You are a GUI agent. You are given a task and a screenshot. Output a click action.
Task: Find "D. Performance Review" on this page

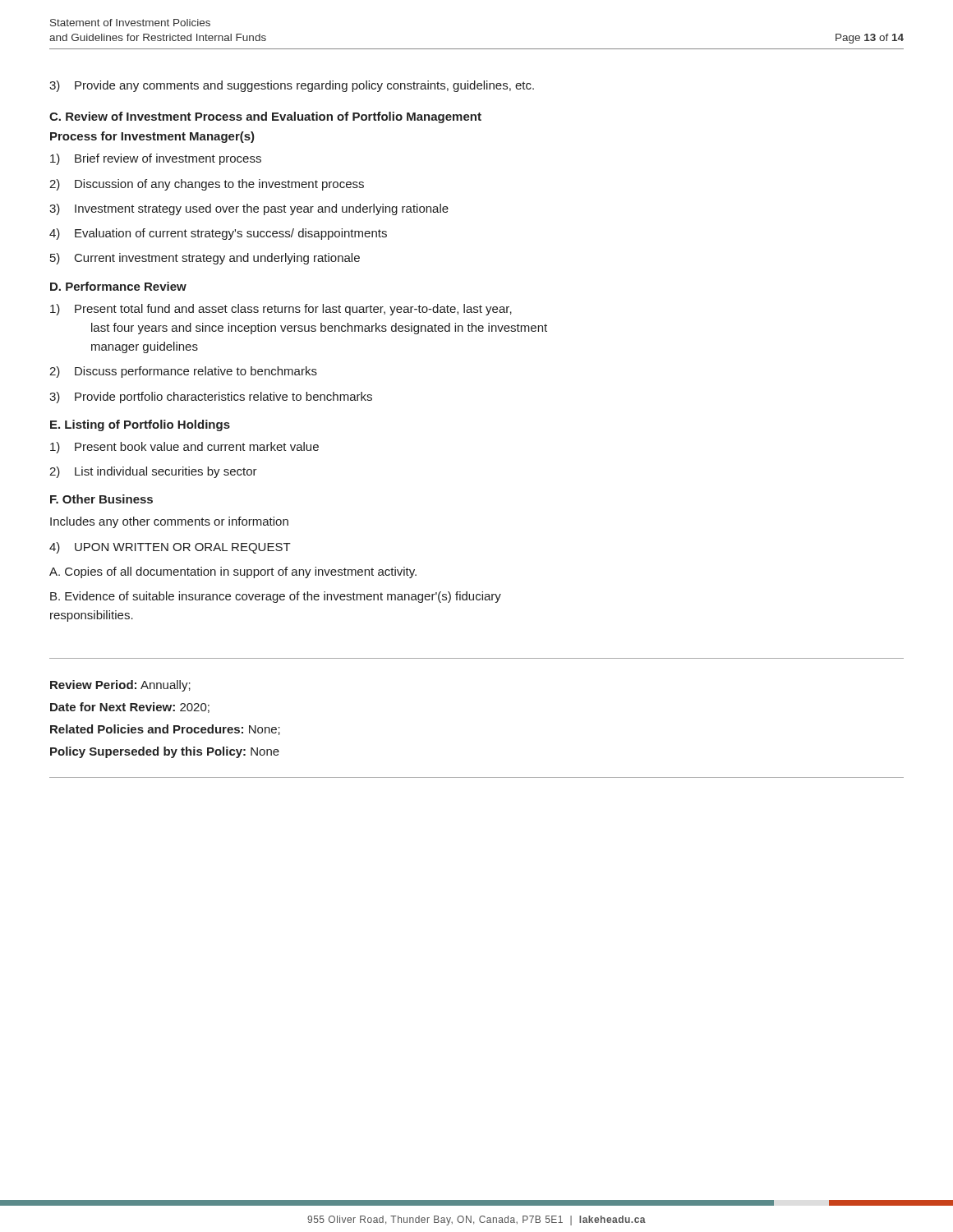click(x=118, y=286)
